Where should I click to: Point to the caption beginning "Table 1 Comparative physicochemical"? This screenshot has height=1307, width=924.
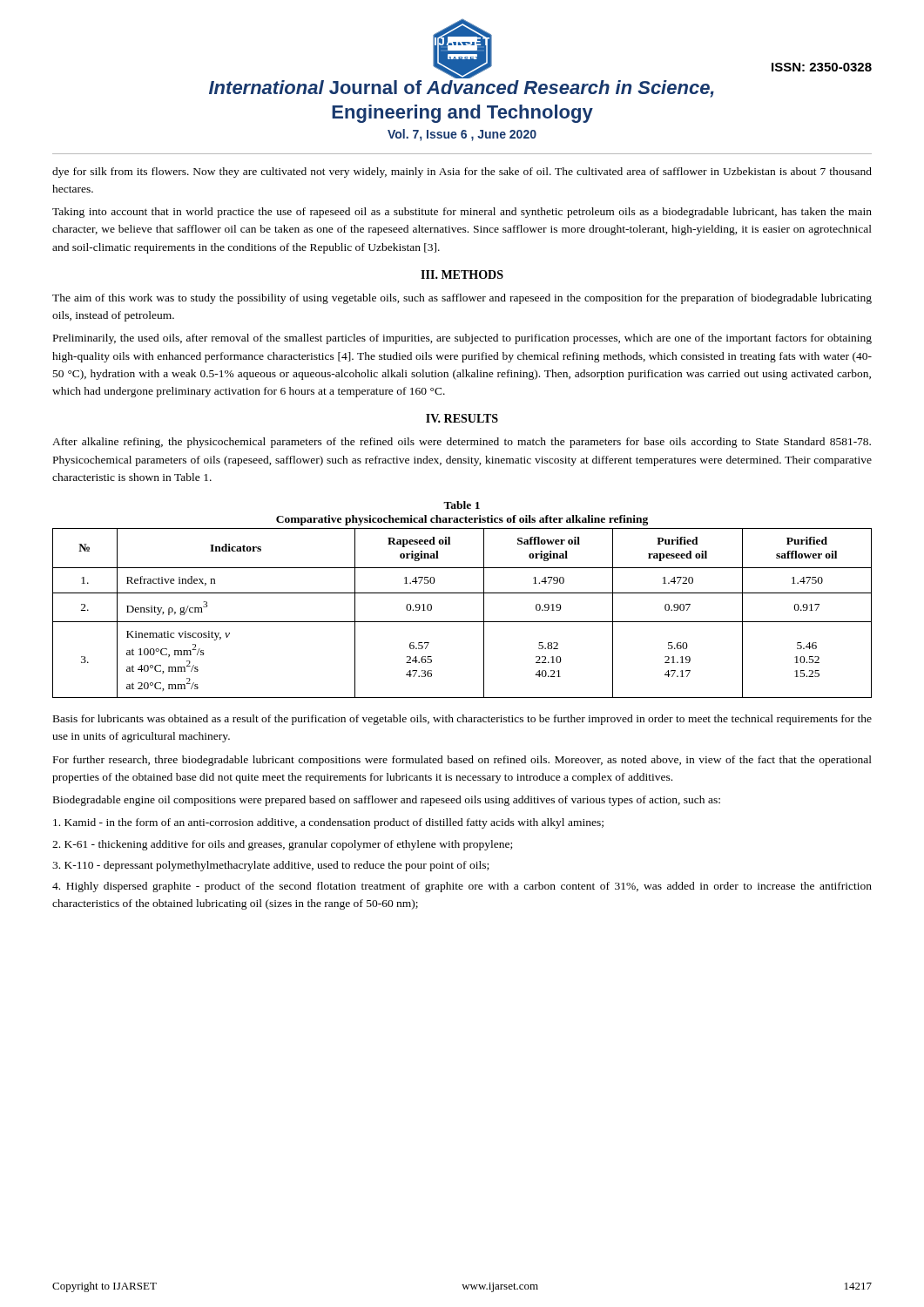[462, 512]
